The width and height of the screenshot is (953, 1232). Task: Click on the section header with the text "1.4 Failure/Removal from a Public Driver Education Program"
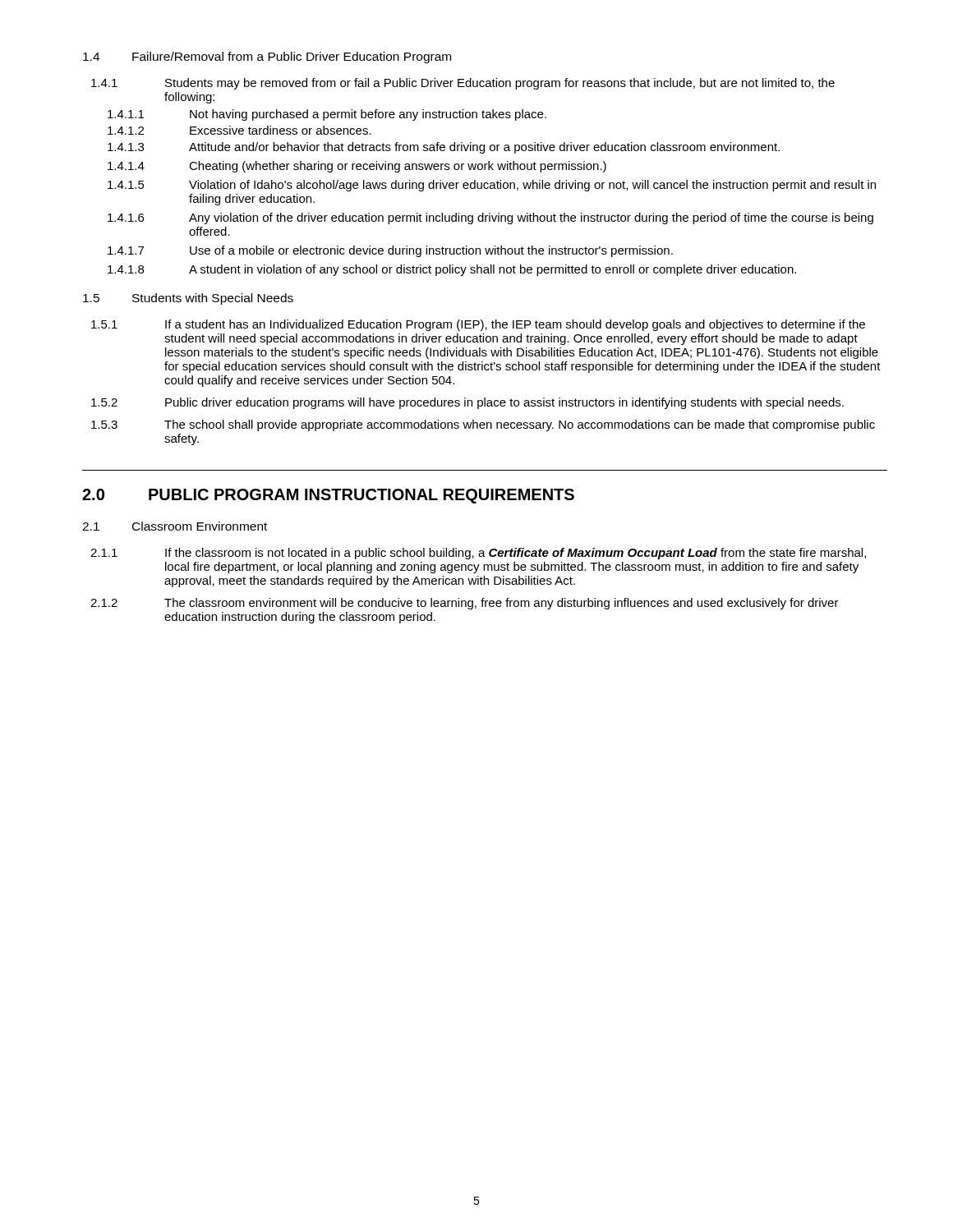coord(267,57)
